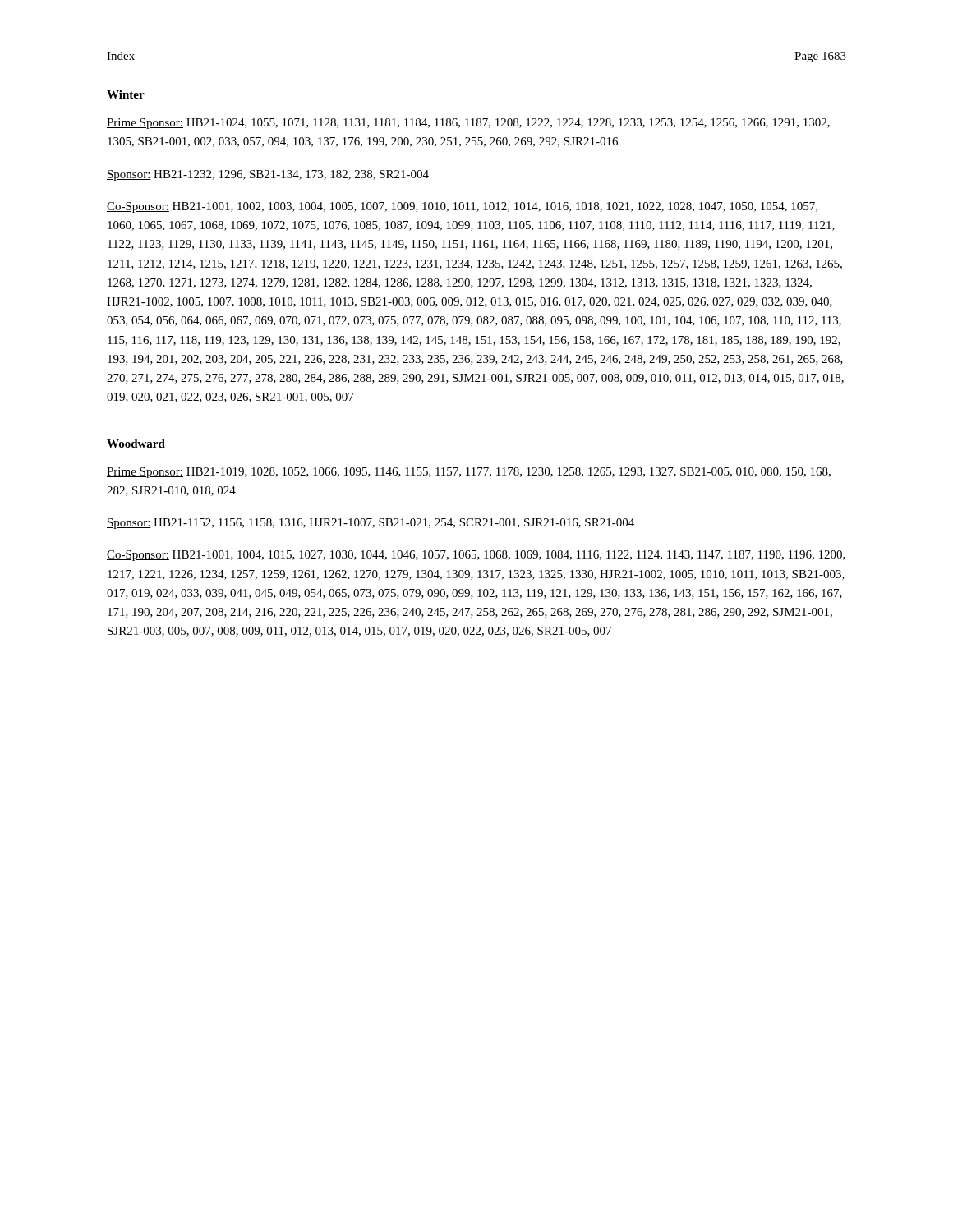
Task: Locate the region starting "Co-Sponsor: HB21-1001, 1002, 1003, 1004, 1005, 1007, 1009,"
Action: pos(475,301)
